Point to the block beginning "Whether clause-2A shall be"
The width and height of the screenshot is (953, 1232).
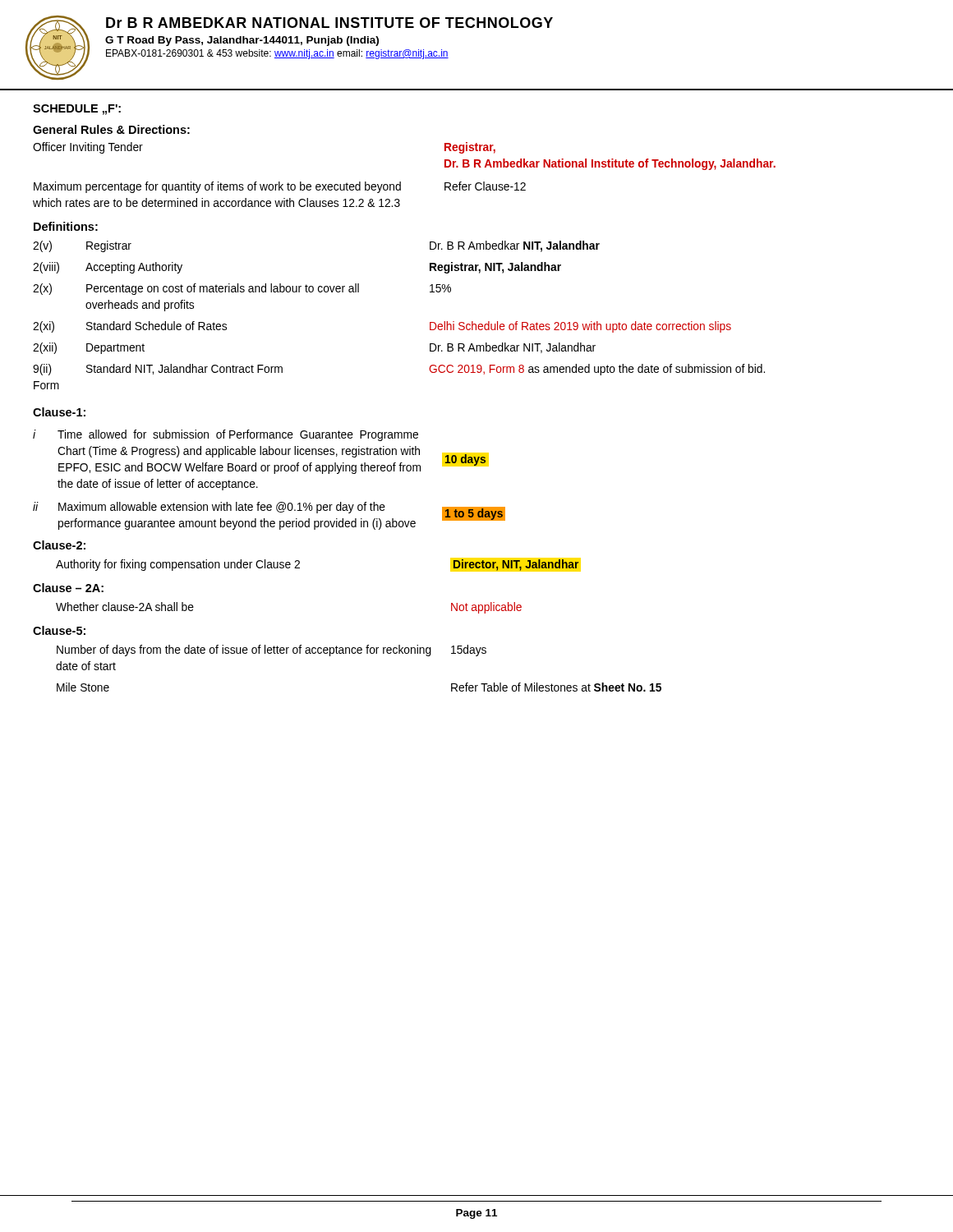point(472,608)
